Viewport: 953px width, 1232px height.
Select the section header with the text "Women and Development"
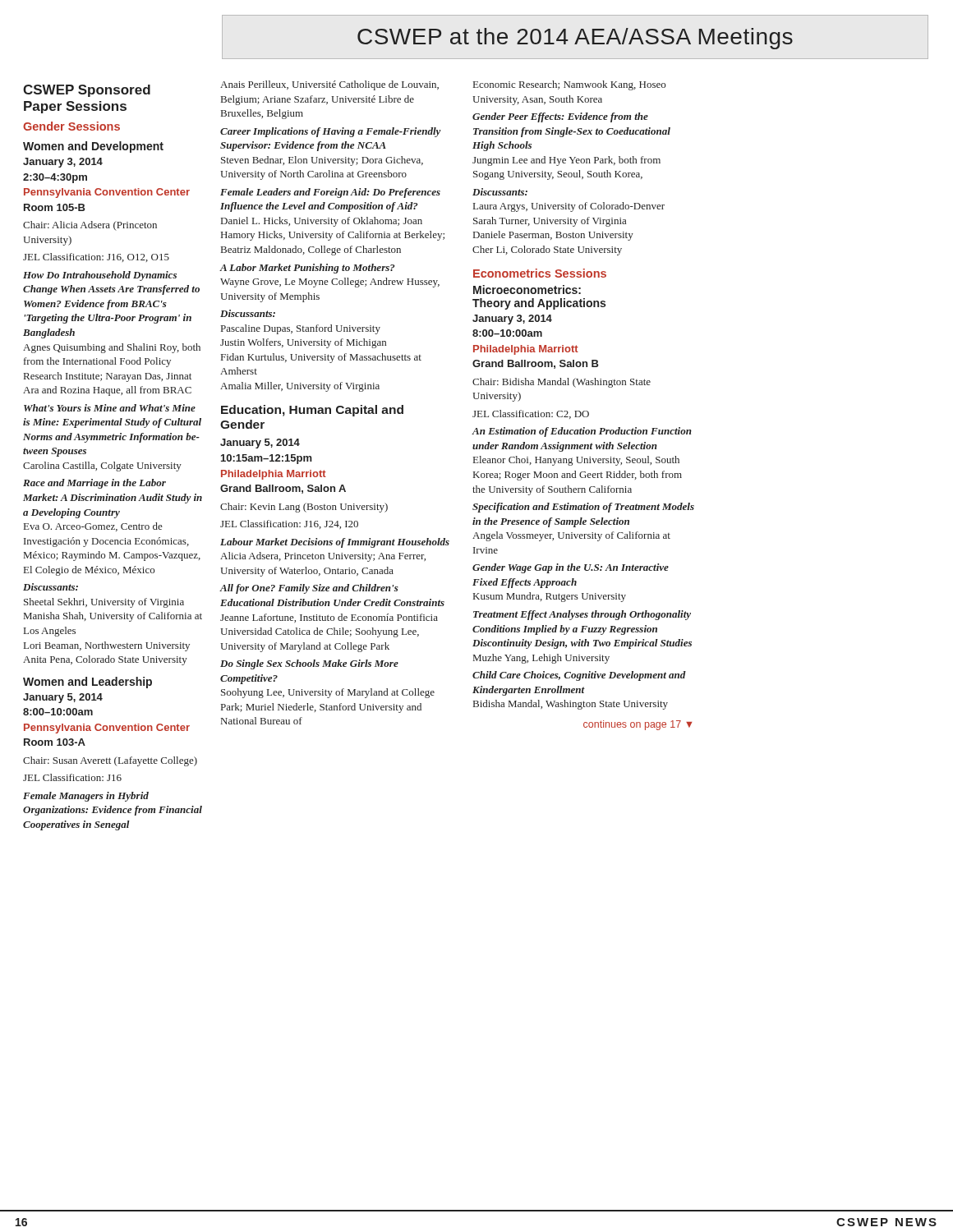(113, 146)
